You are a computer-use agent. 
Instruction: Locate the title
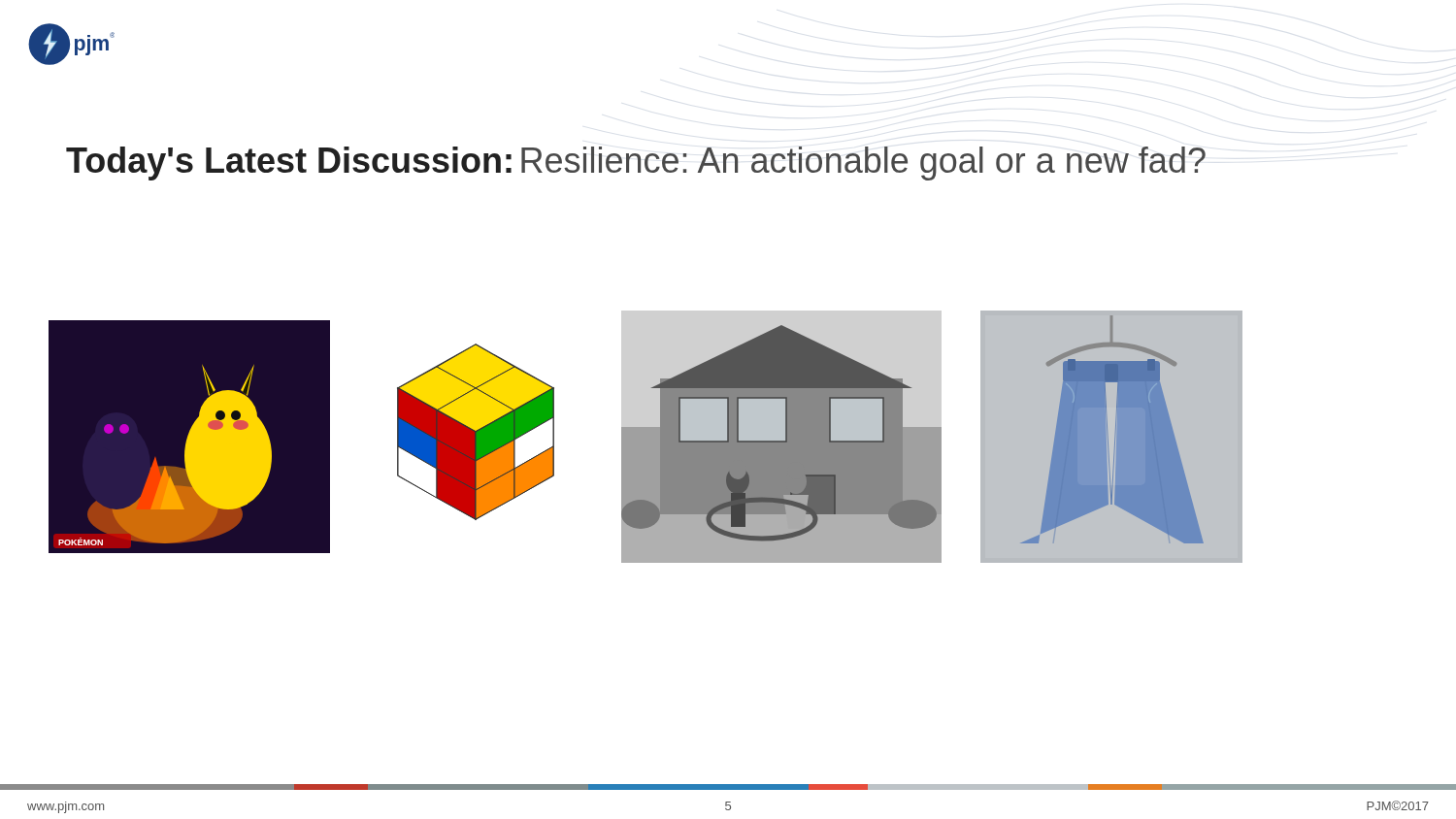[863, 161]
